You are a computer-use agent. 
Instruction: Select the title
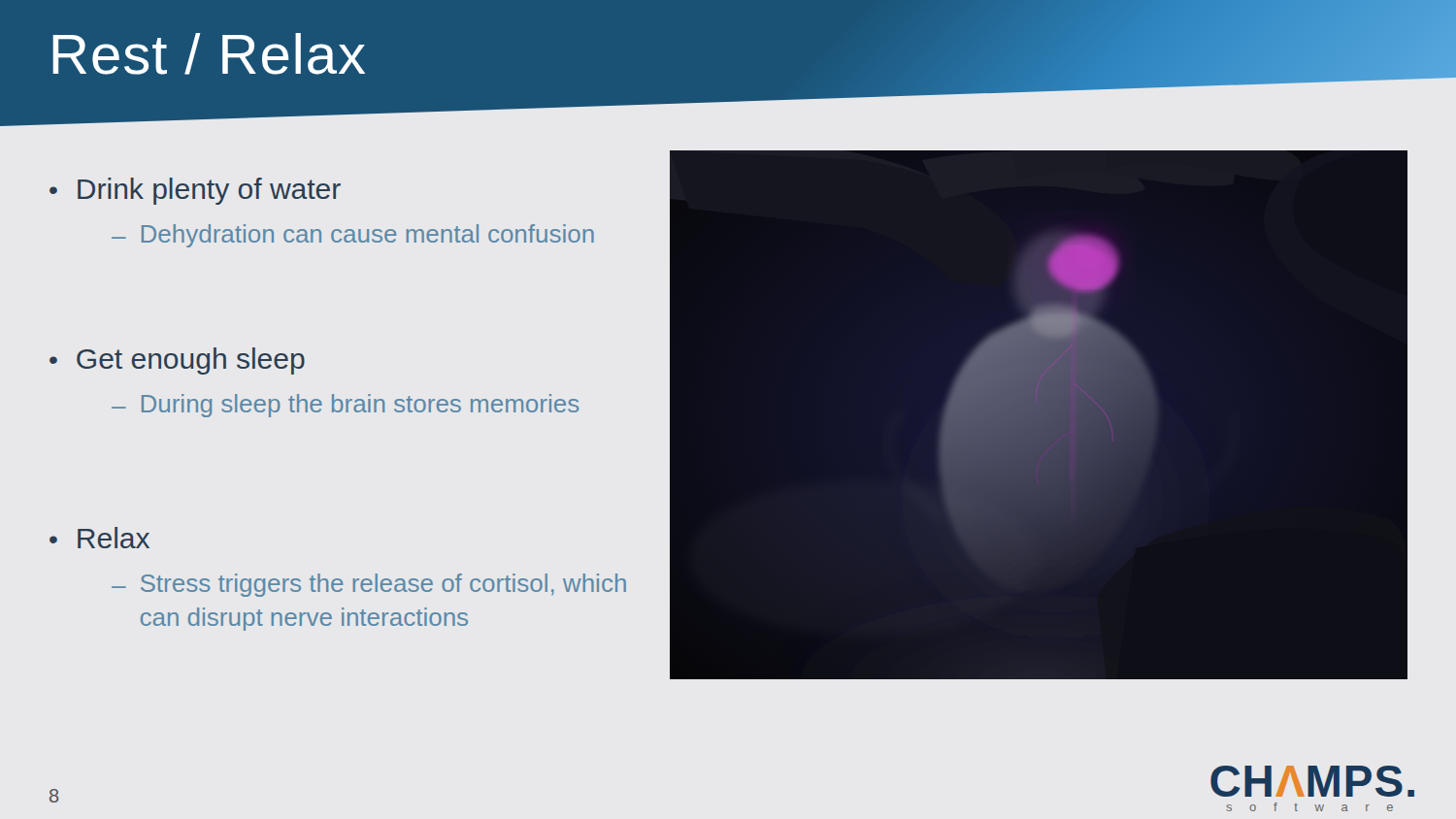(x=208, y=54)
